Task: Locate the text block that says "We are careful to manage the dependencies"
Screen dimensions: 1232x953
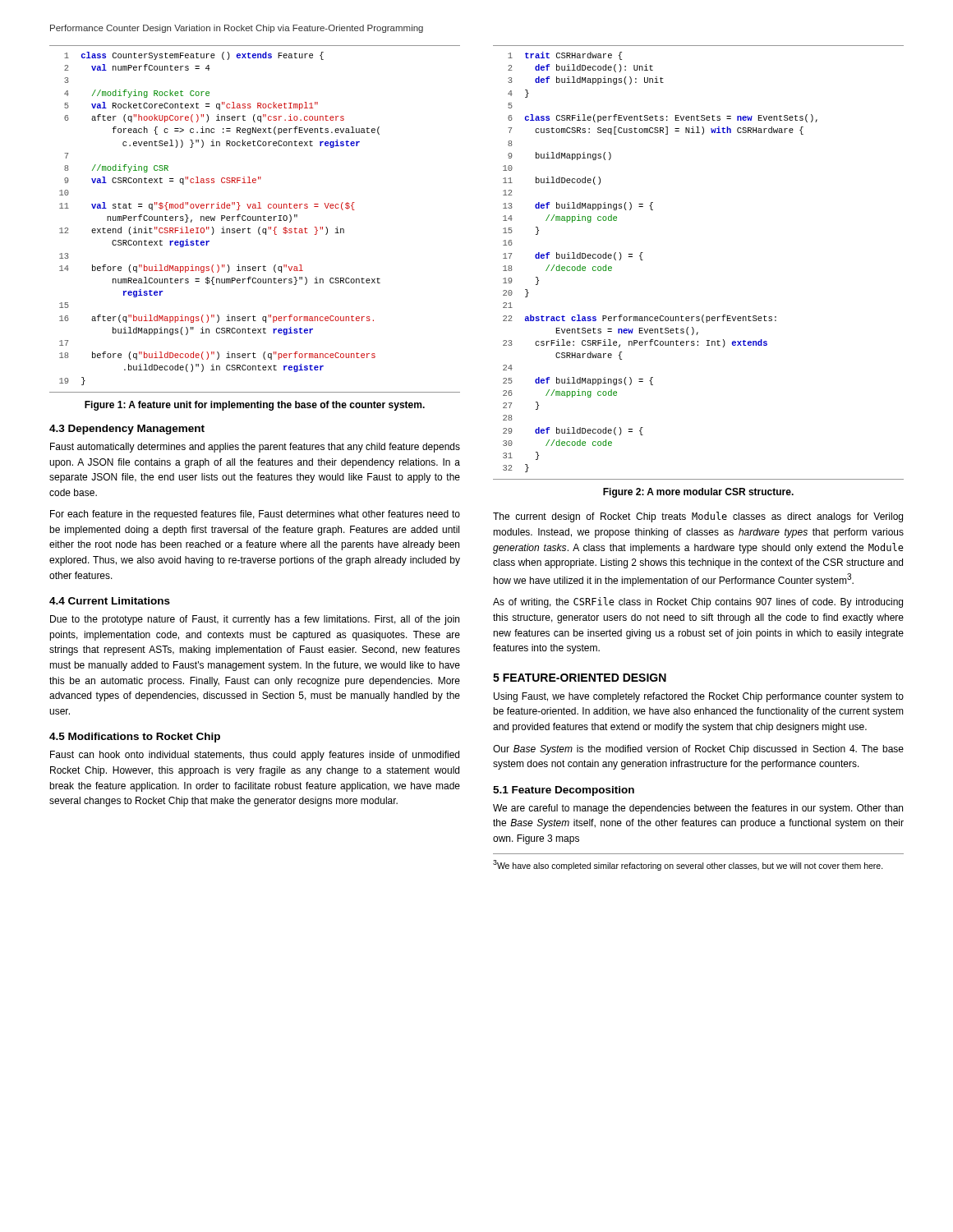Action: [698, 823]
